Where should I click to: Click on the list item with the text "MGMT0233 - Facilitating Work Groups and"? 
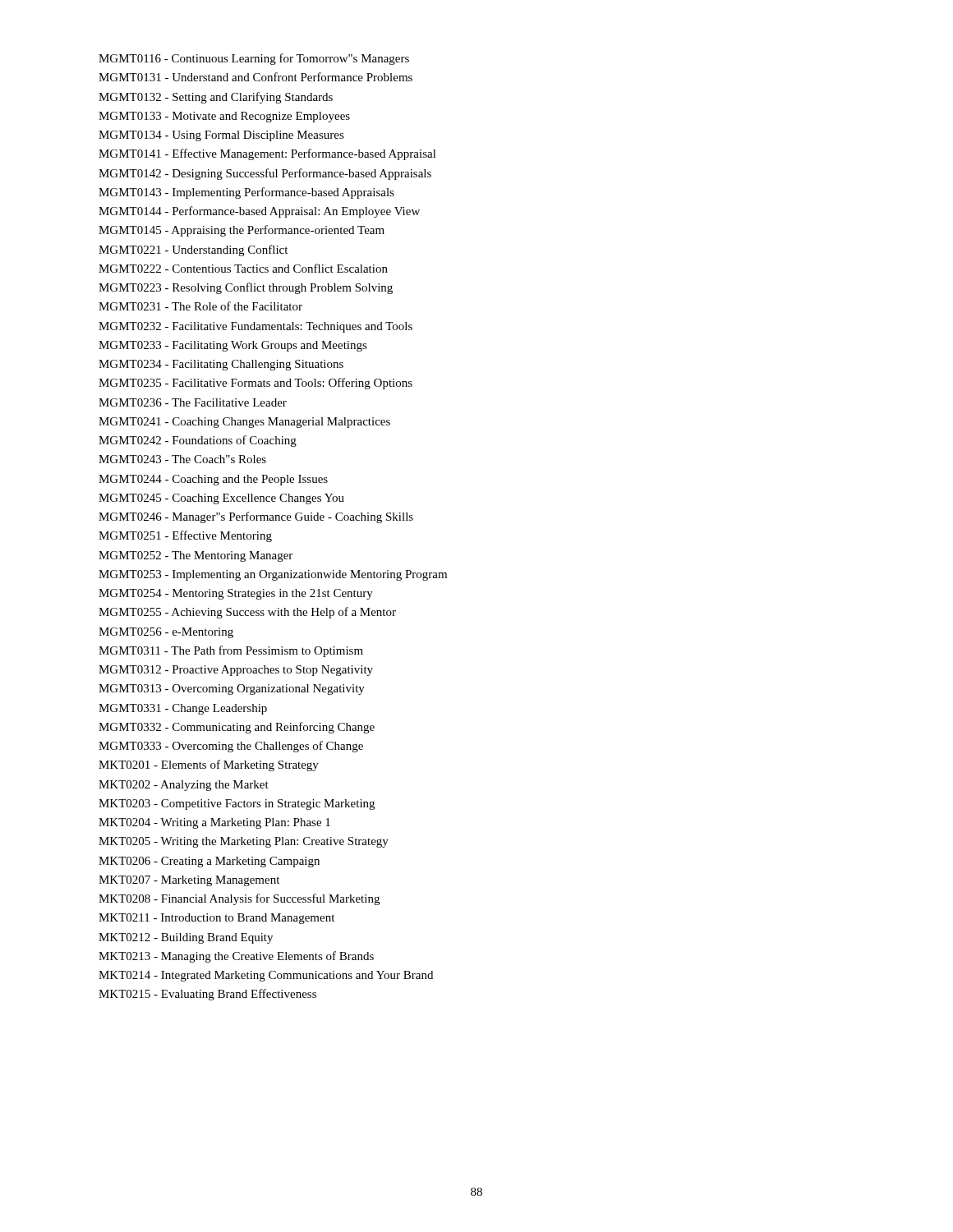point(233,345)
